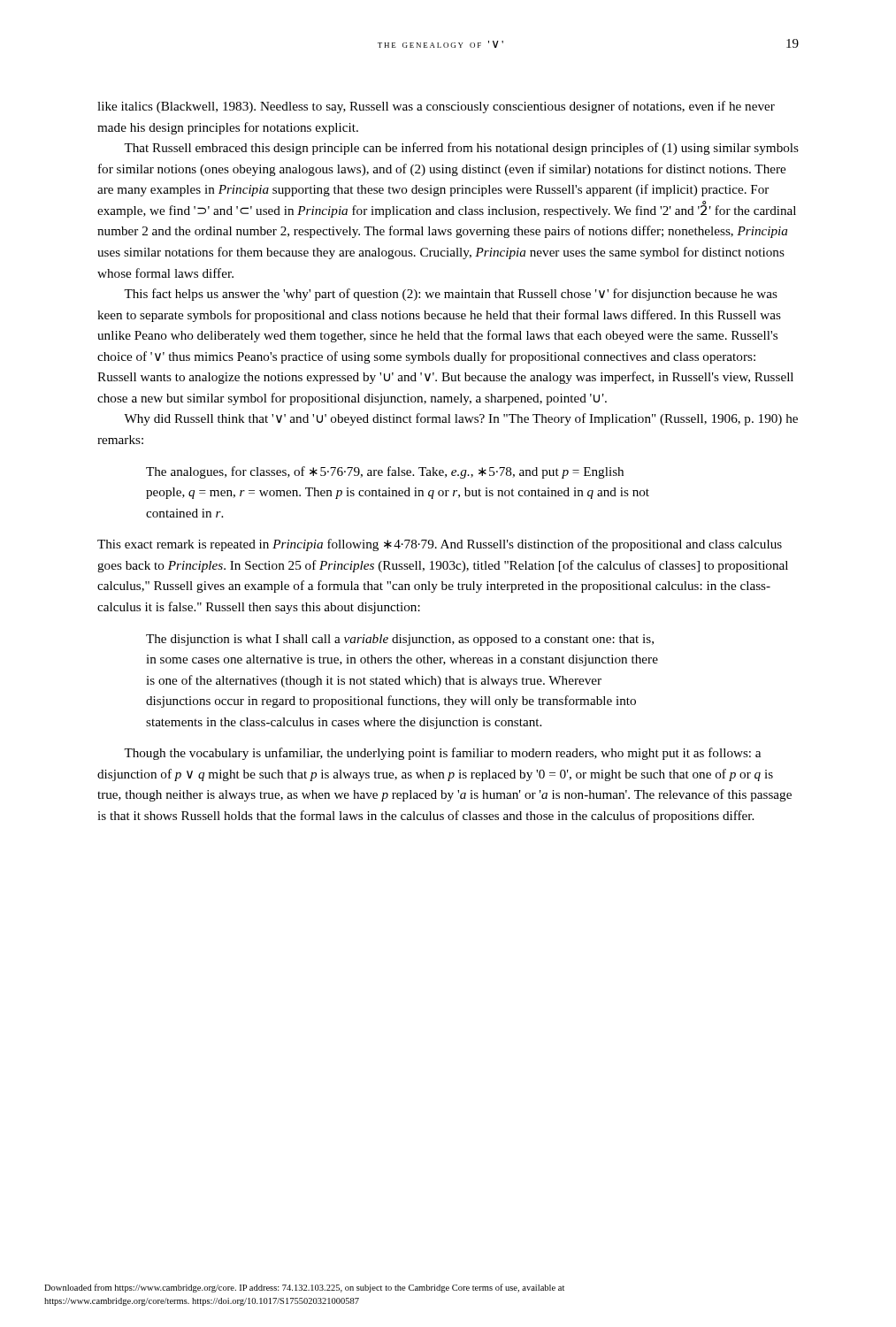The width and height of the screenshot is (896, 1327).
Task: Locate the text block that reads "The disjunction is"
Action: 402,680
